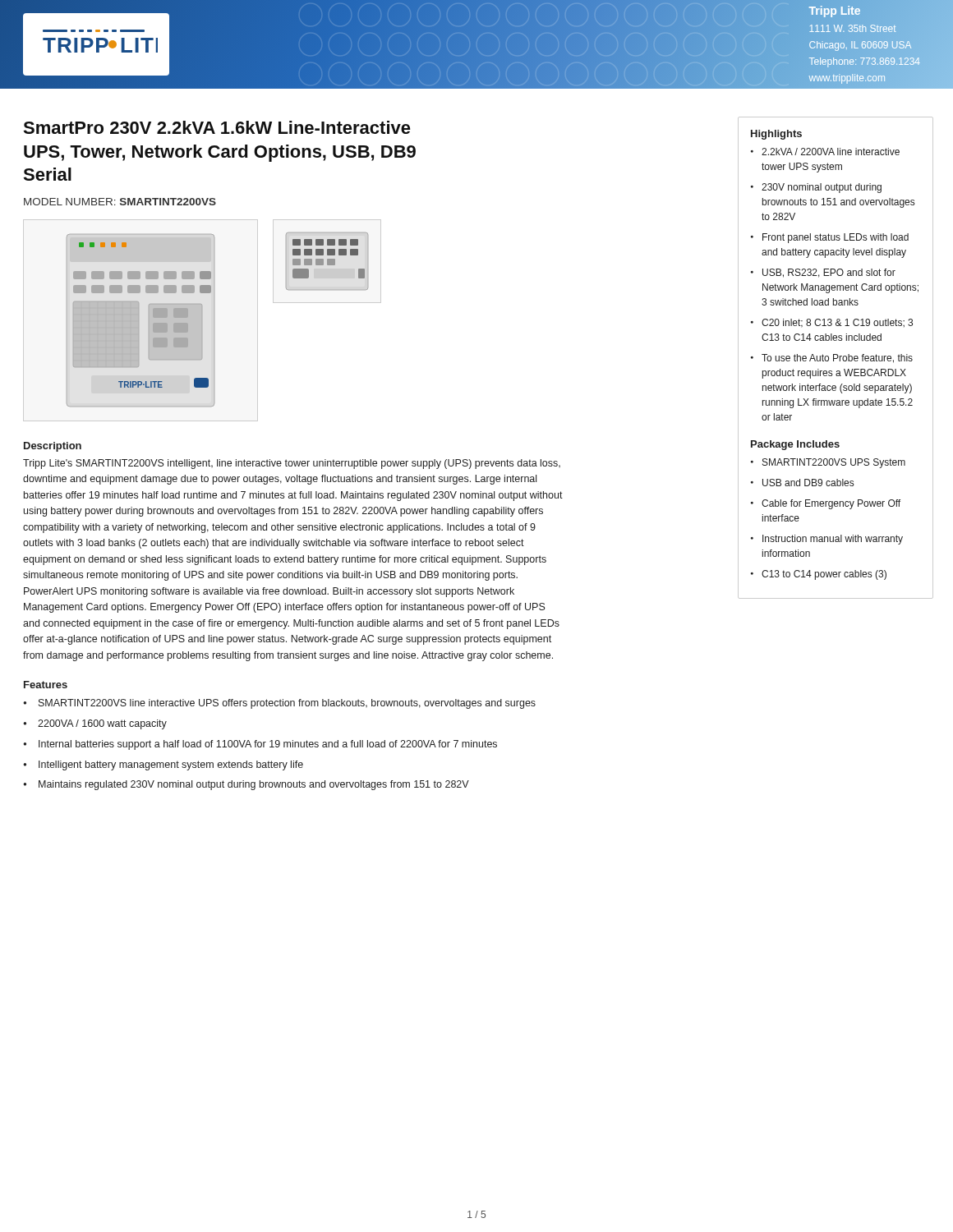Image resolution: width=953 pixels, height=1232 pixels.
Task: Find the title on this page that starts "SmartPro 230V 2.2kVA 1.6kW Line-Interactive UPS, Tower,"
Action: 294,152
